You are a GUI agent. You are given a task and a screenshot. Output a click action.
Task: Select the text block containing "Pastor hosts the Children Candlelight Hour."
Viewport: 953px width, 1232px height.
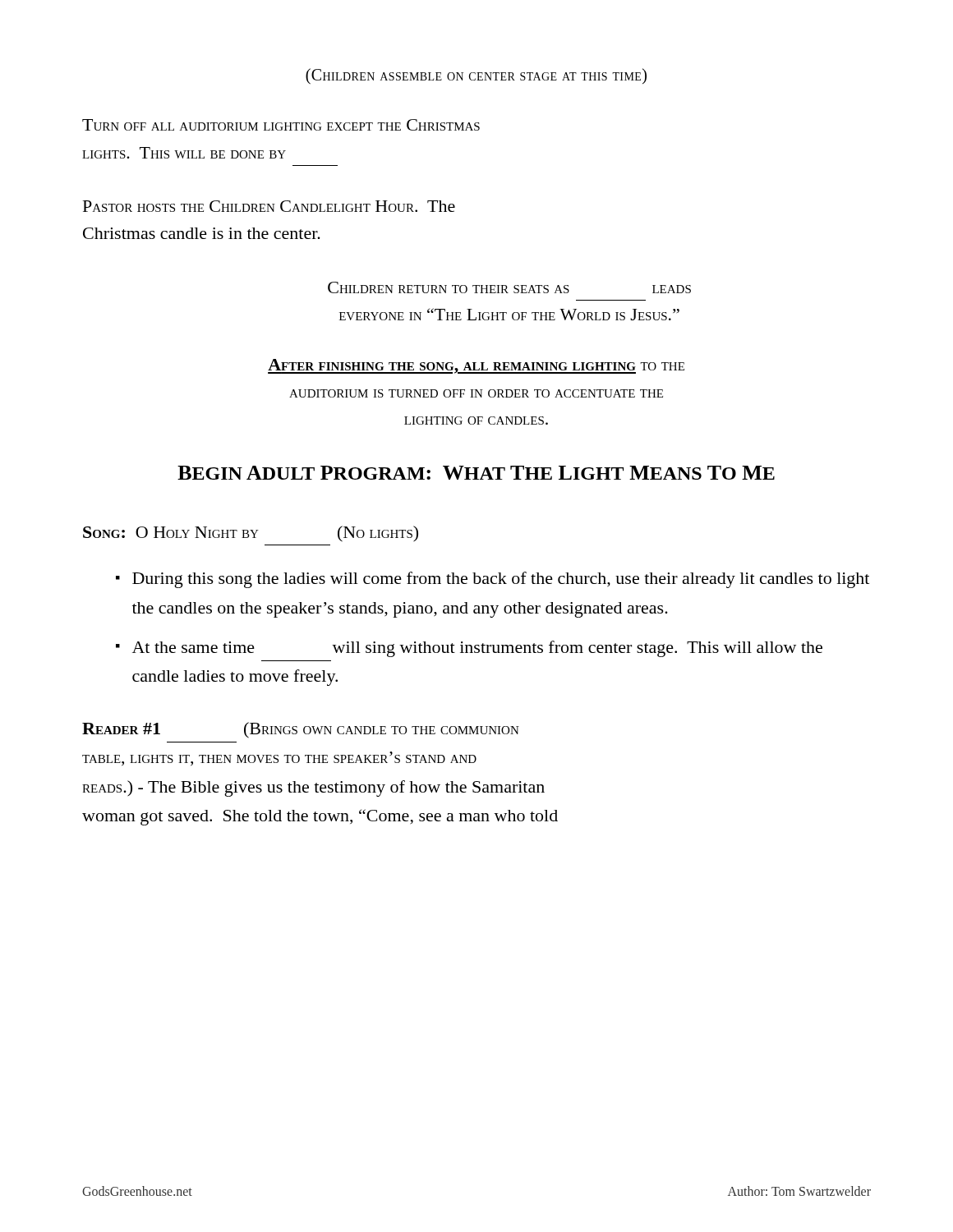(269, 219)
